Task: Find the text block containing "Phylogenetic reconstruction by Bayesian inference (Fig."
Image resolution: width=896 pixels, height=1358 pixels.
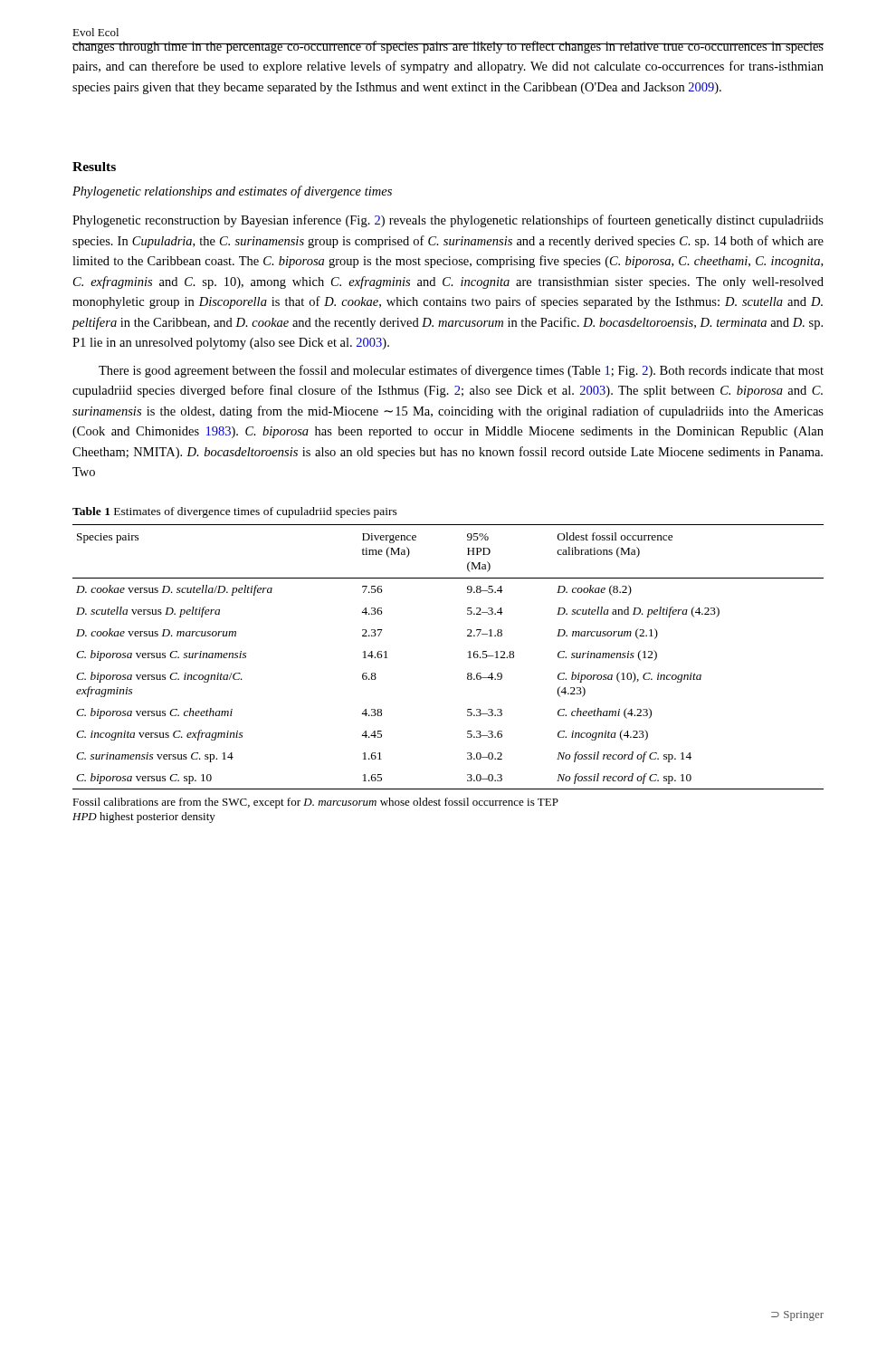Action: (x=448, y=282)
